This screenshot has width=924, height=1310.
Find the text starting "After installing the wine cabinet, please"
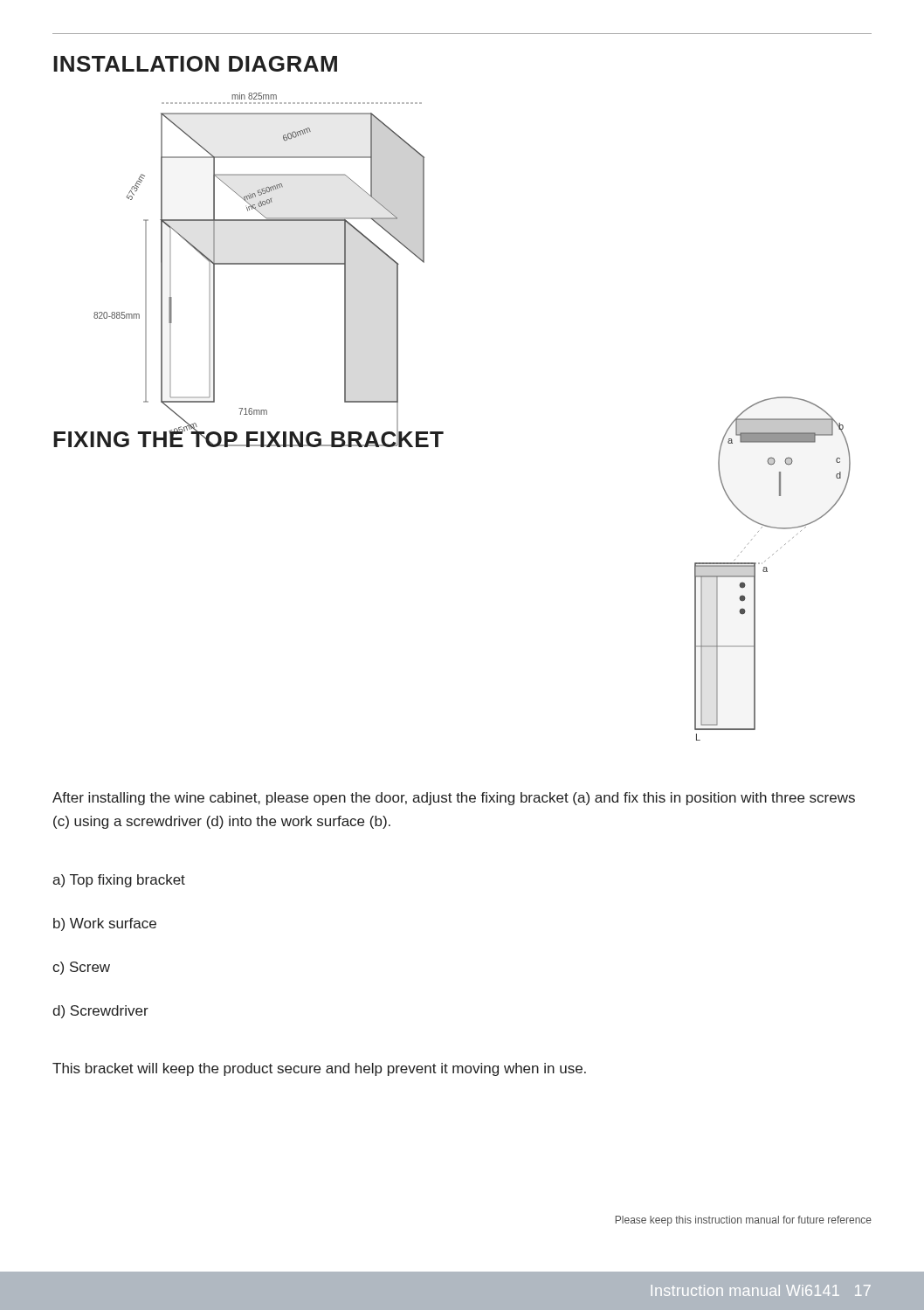(x=454, y=810)
